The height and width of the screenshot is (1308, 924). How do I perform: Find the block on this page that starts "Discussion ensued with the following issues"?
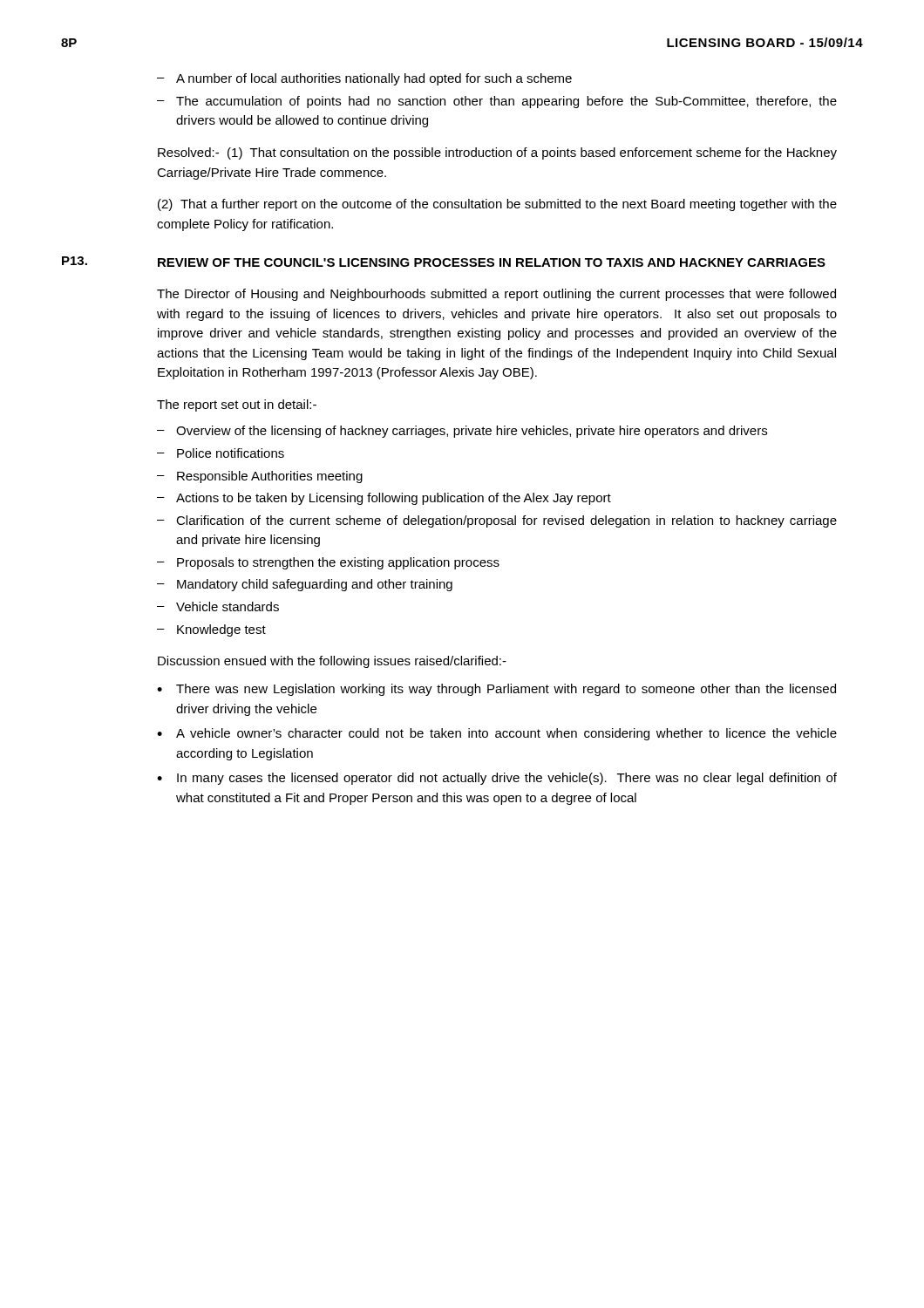click(x=332, y=660)
